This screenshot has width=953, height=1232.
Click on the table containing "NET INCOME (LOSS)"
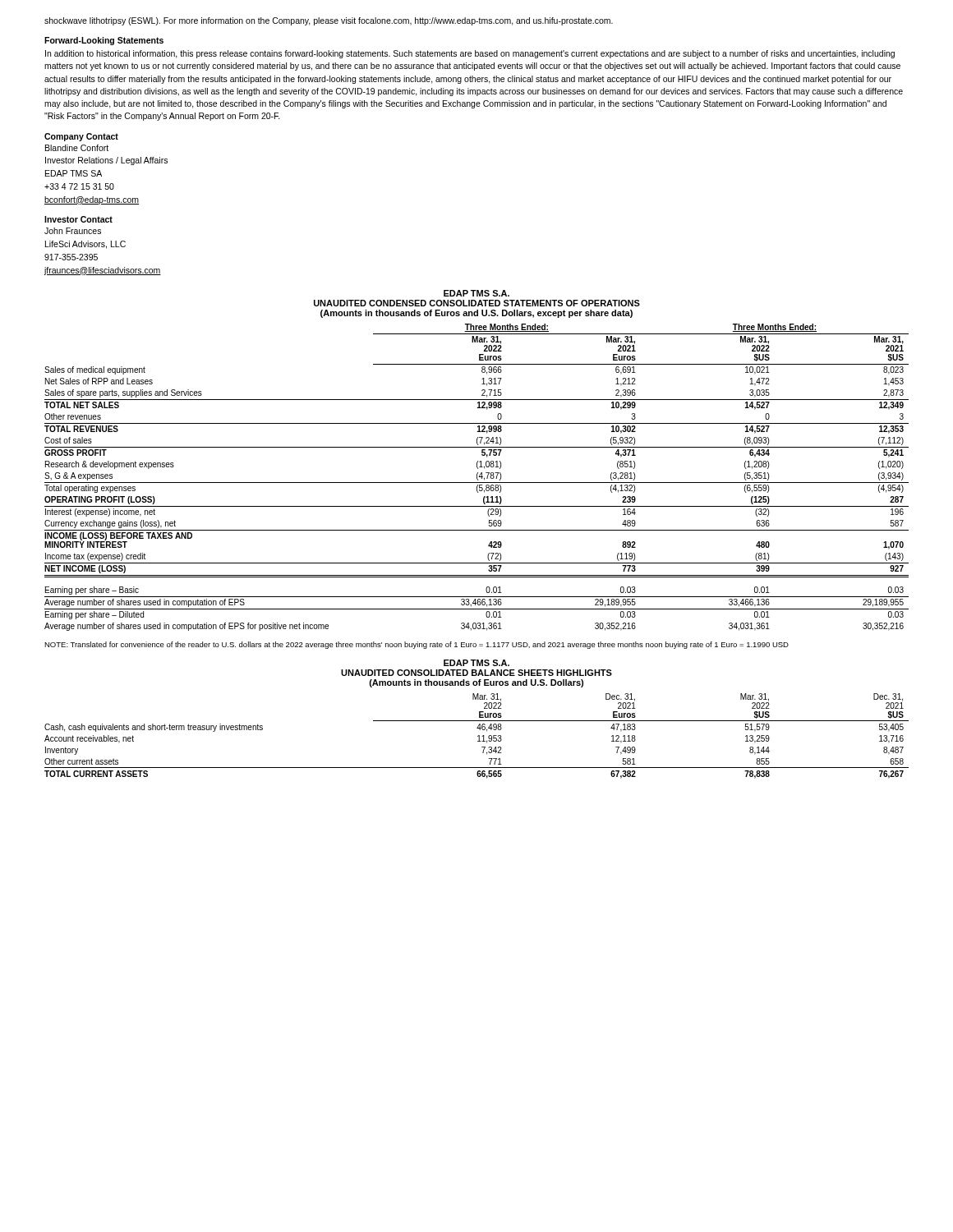pos(476,477)
